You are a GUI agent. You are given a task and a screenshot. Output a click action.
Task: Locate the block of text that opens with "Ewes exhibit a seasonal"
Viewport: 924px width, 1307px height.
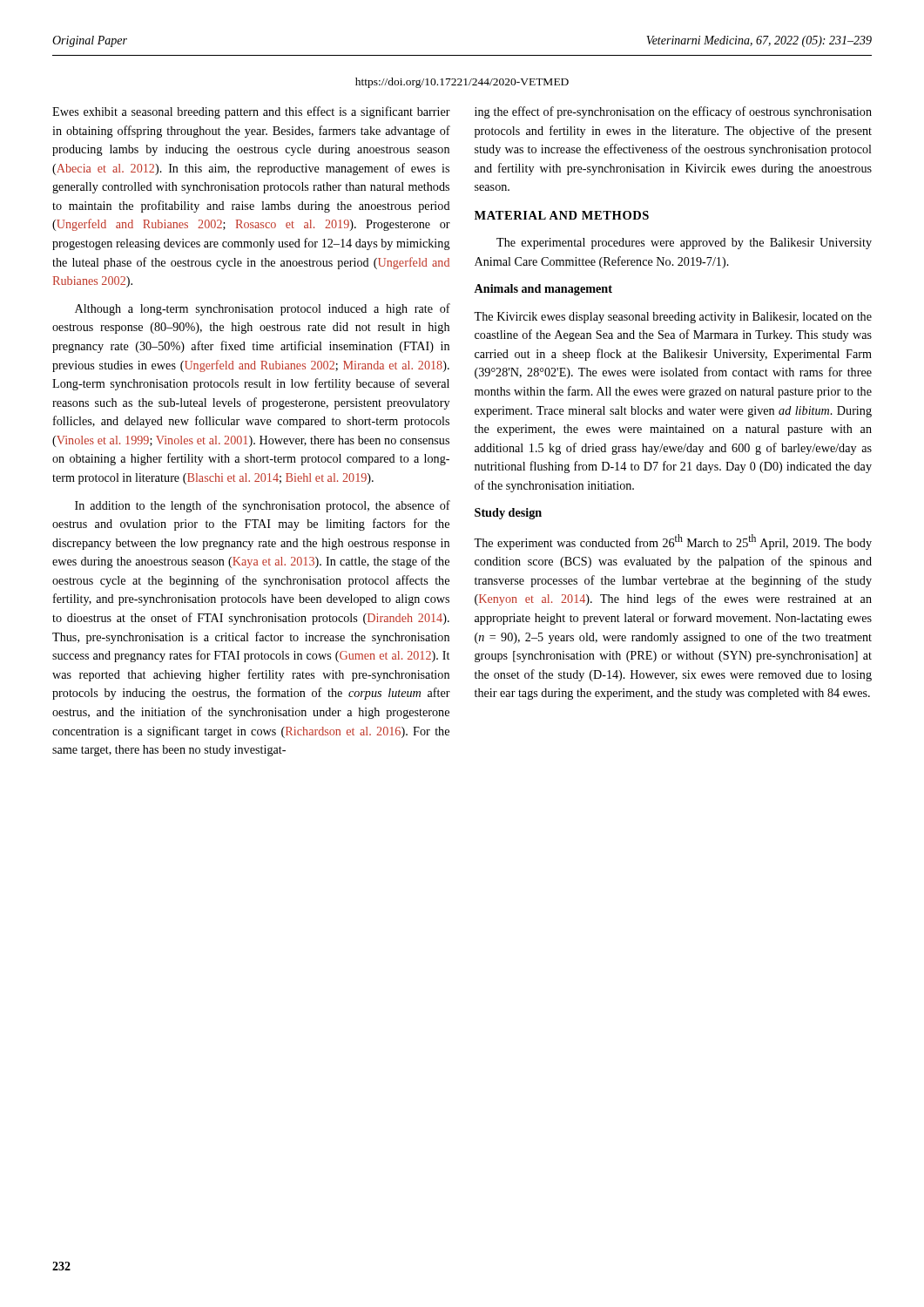[251, 197]
